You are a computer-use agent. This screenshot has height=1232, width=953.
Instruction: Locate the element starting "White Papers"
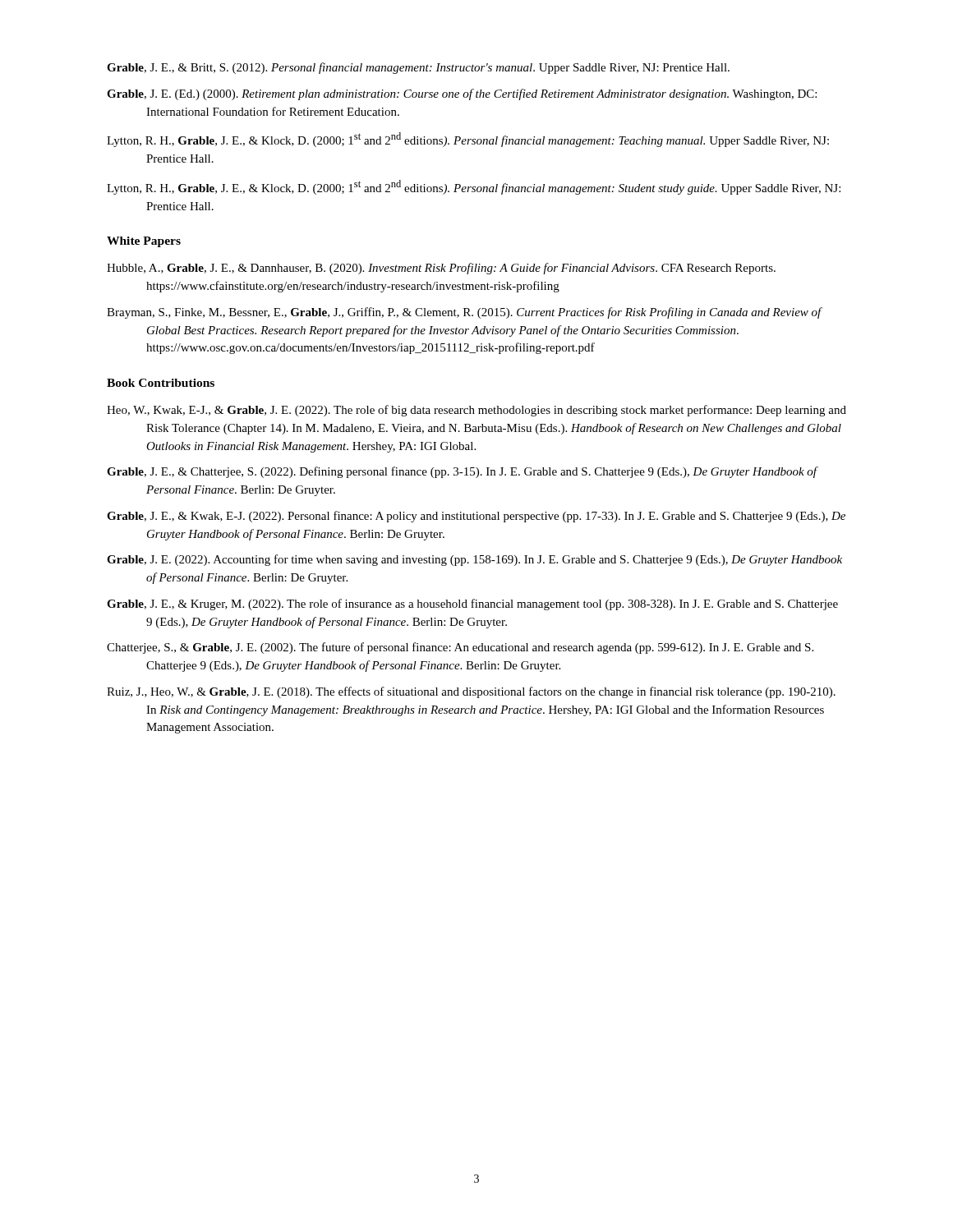pyautogui.click(x=144, y=240)
